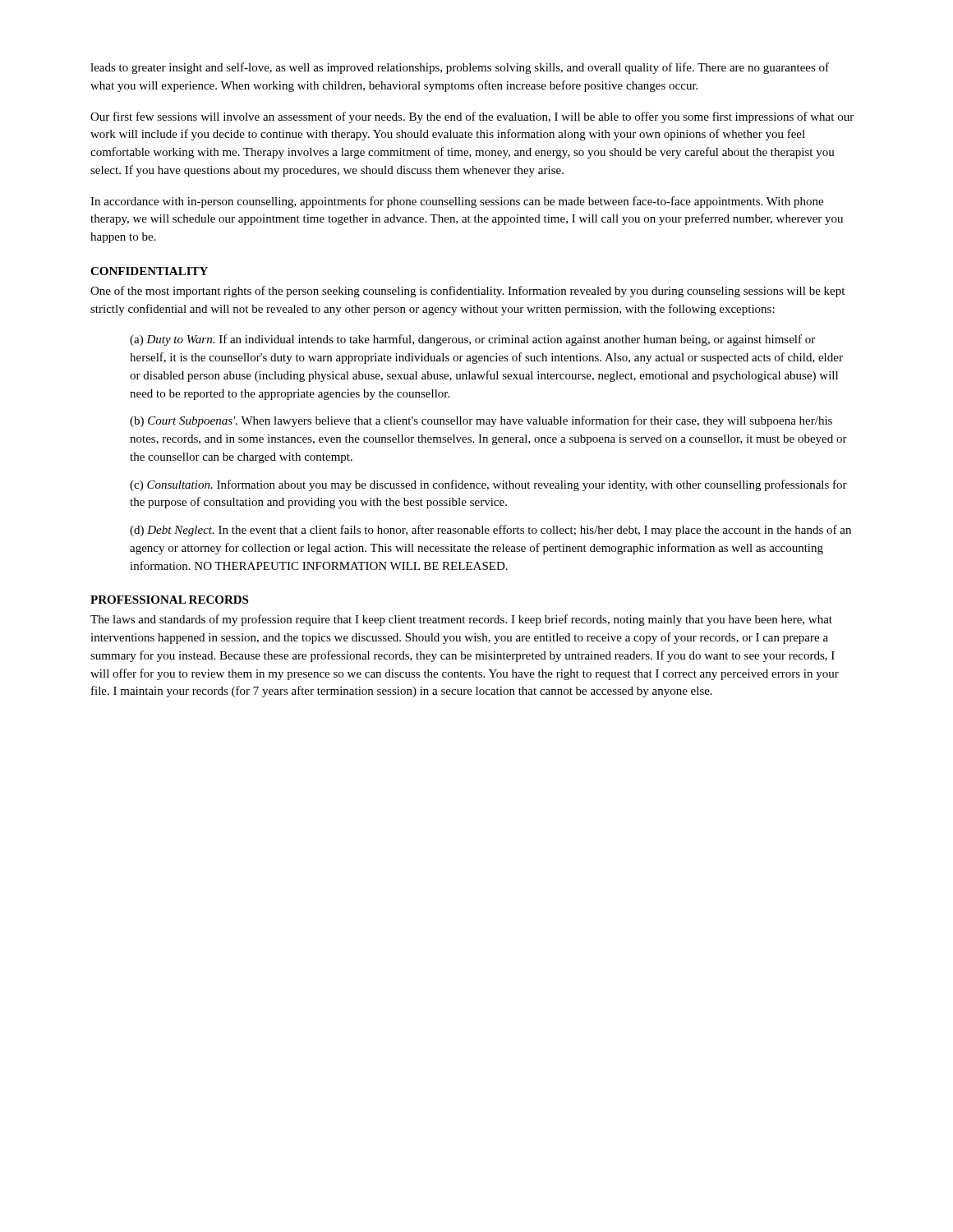Locate the text block that reads "One of the most"
Viewport: 953px width, 1232px height.
[468, 299]
